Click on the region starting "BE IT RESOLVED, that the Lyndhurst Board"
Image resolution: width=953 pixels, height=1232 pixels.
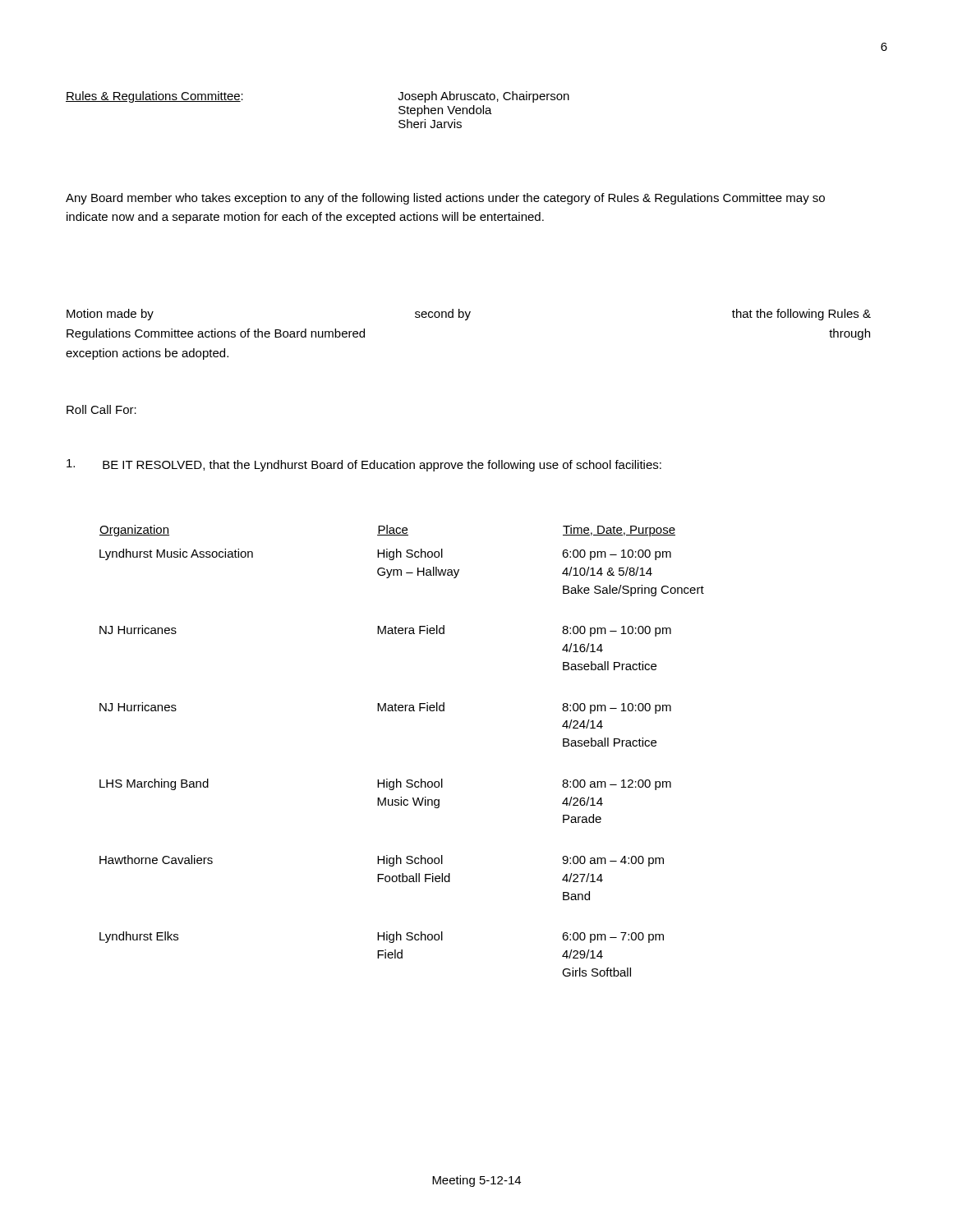[x=468, y=465]
